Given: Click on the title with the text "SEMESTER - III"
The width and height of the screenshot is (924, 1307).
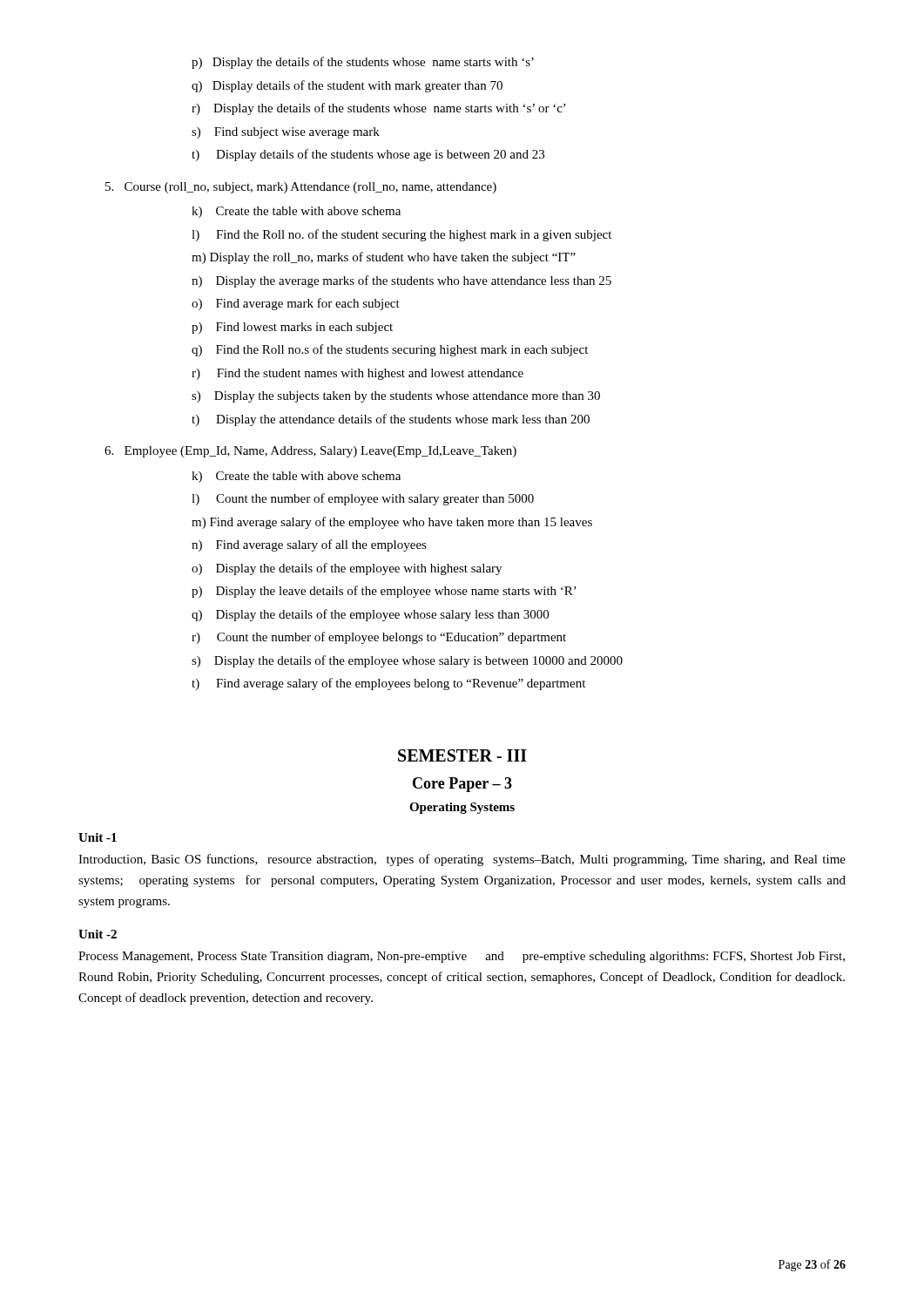Looking at the screenshot, I should coord(462,755).
